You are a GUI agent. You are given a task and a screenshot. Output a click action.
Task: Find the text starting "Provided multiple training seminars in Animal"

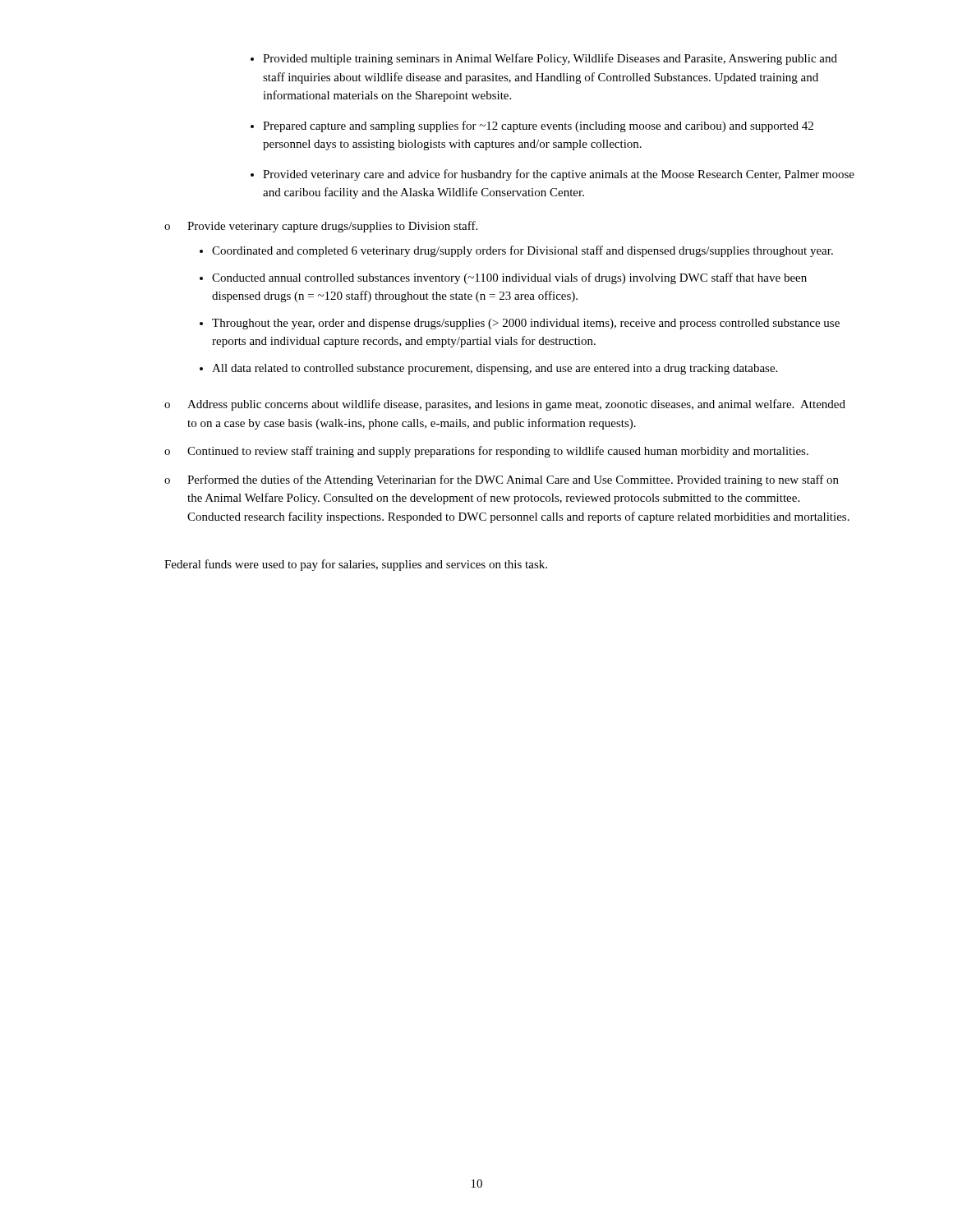(559, 125)
